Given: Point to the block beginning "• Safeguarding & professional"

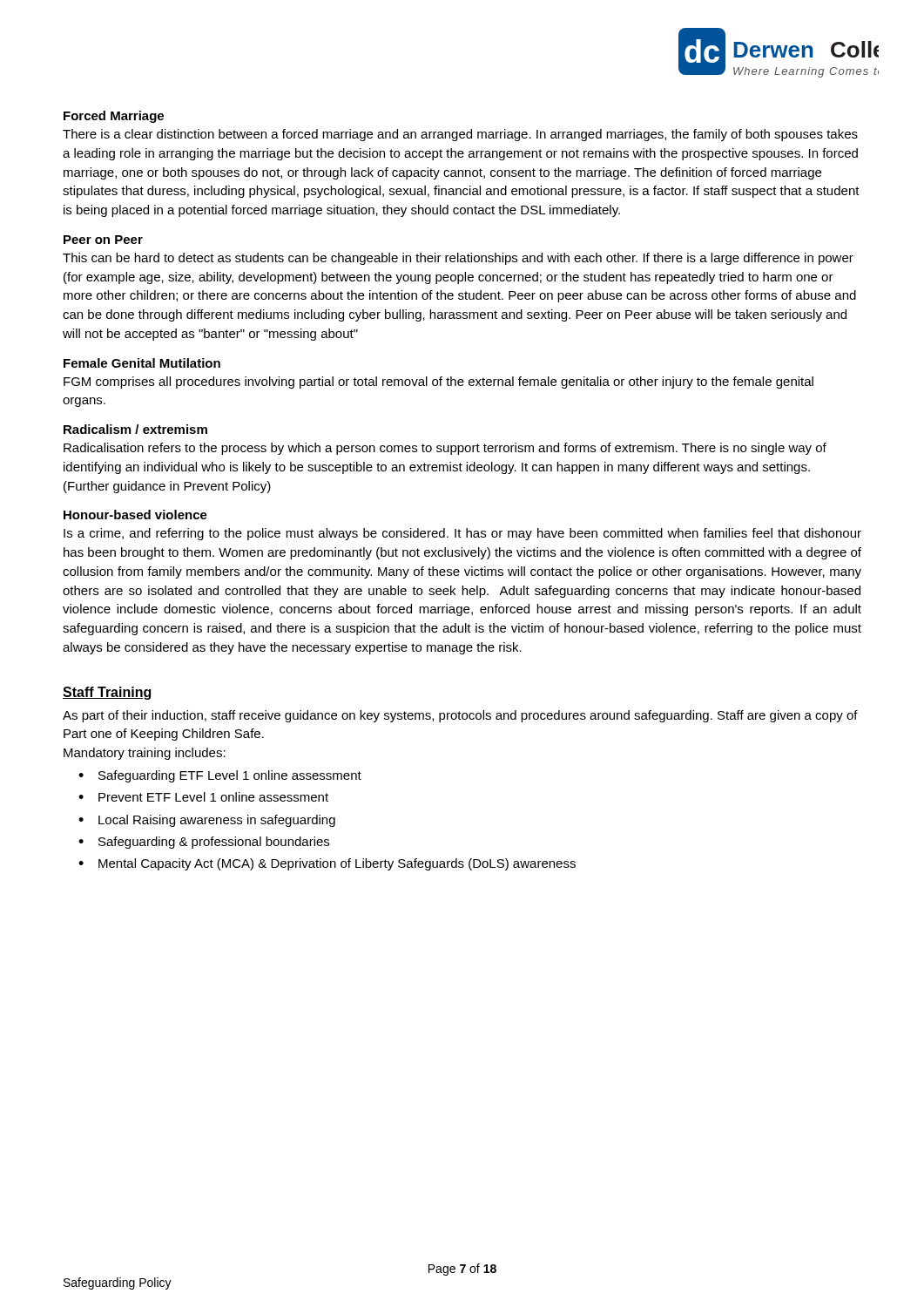Looking at the screenshot, I should pos(204,842).
